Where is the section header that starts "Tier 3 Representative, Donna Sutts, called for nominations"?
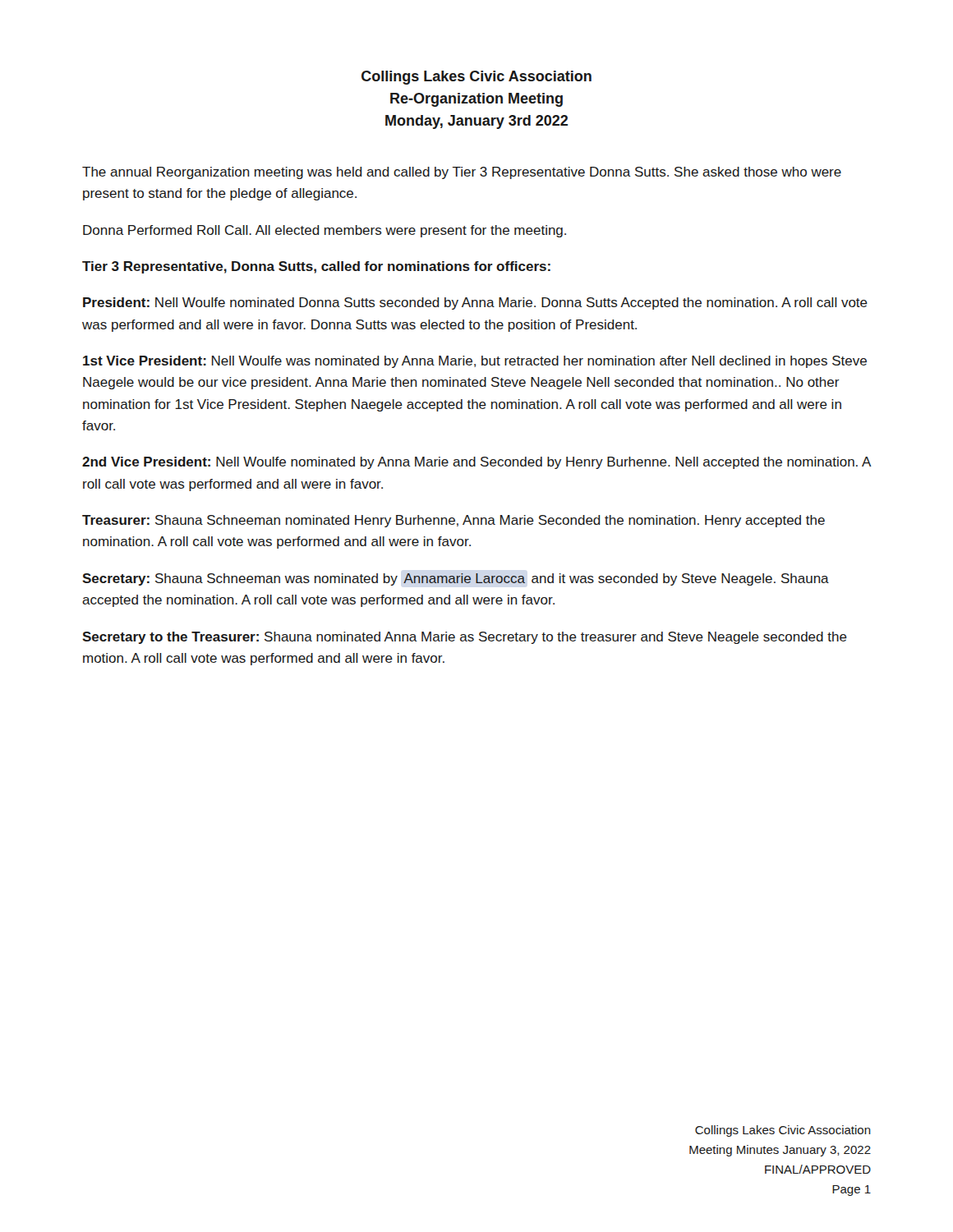The height and width of the screenshot is (1232, 953). [x=317, y=267]
